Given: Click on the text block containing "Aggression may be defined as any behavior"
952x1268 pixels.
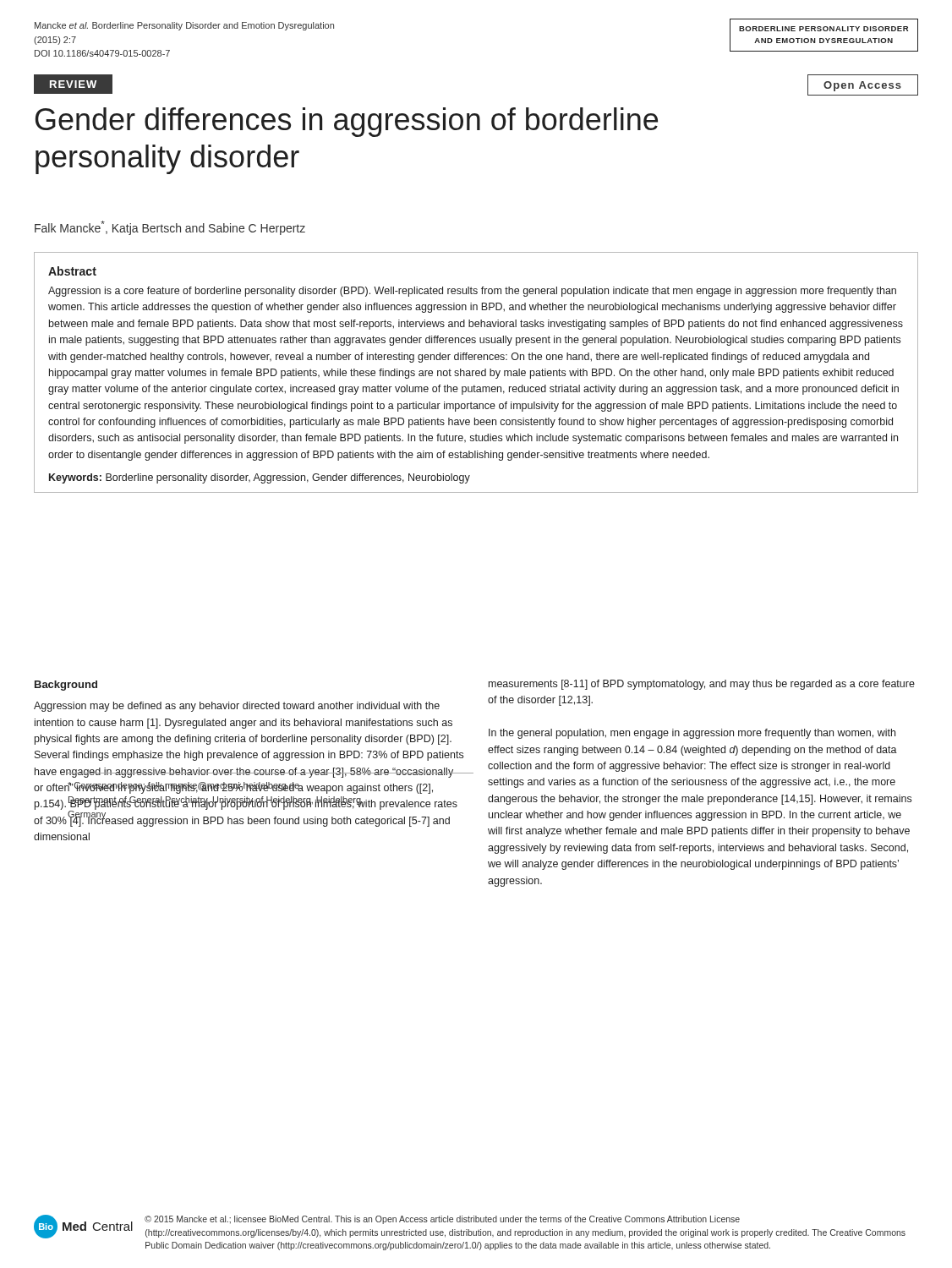Looking at the screenshot, I should point(249,772).
